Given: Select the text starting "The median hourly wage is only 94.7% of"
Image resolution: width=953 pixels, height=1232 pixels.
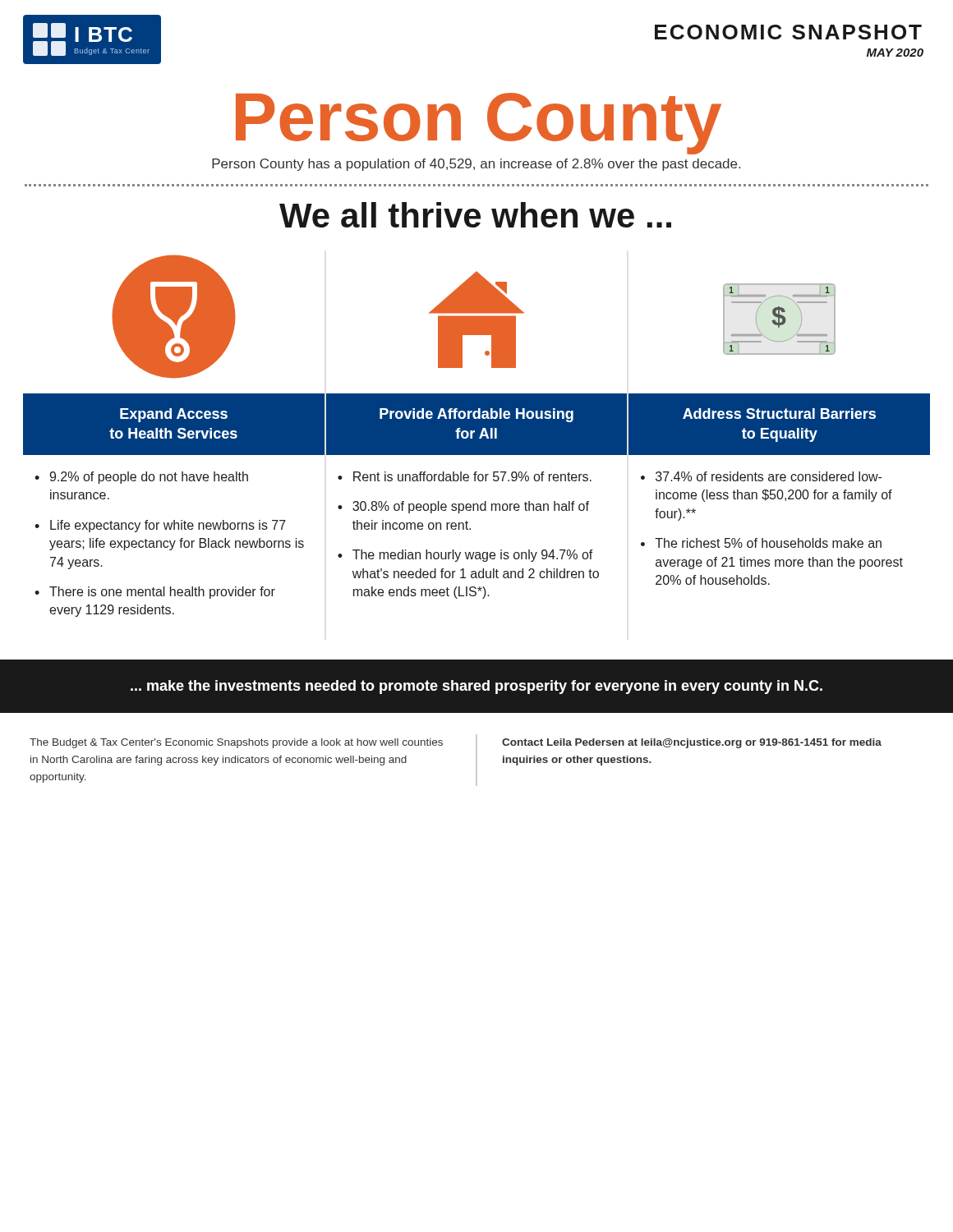Looking at the screenshot, I should 476,573.
